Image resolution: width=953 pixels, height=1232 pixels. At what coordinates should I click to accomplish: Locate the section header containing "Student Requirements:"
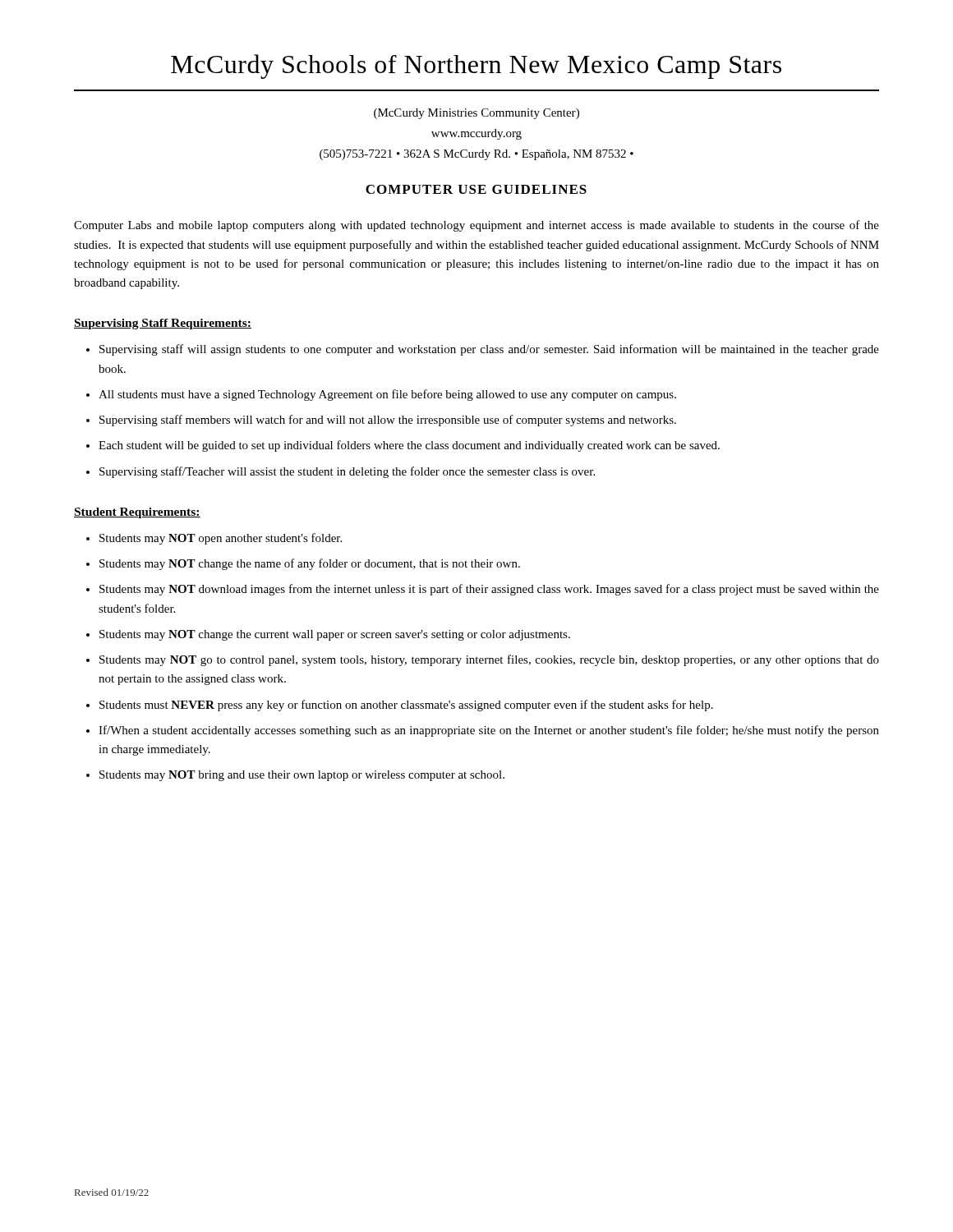[137, 511]
